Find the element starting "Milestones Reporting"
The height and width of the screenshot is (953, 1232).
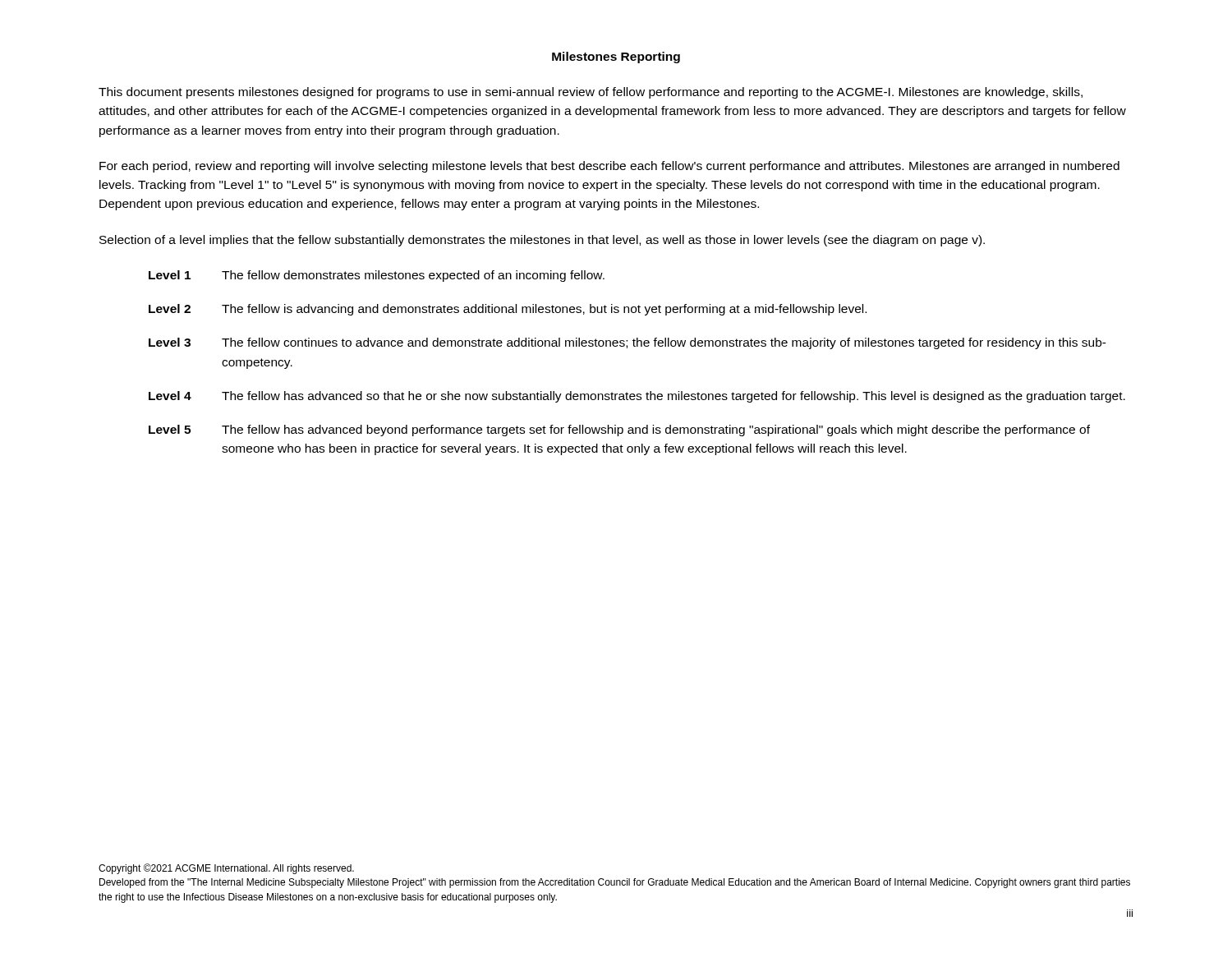[x=616, y=56]
